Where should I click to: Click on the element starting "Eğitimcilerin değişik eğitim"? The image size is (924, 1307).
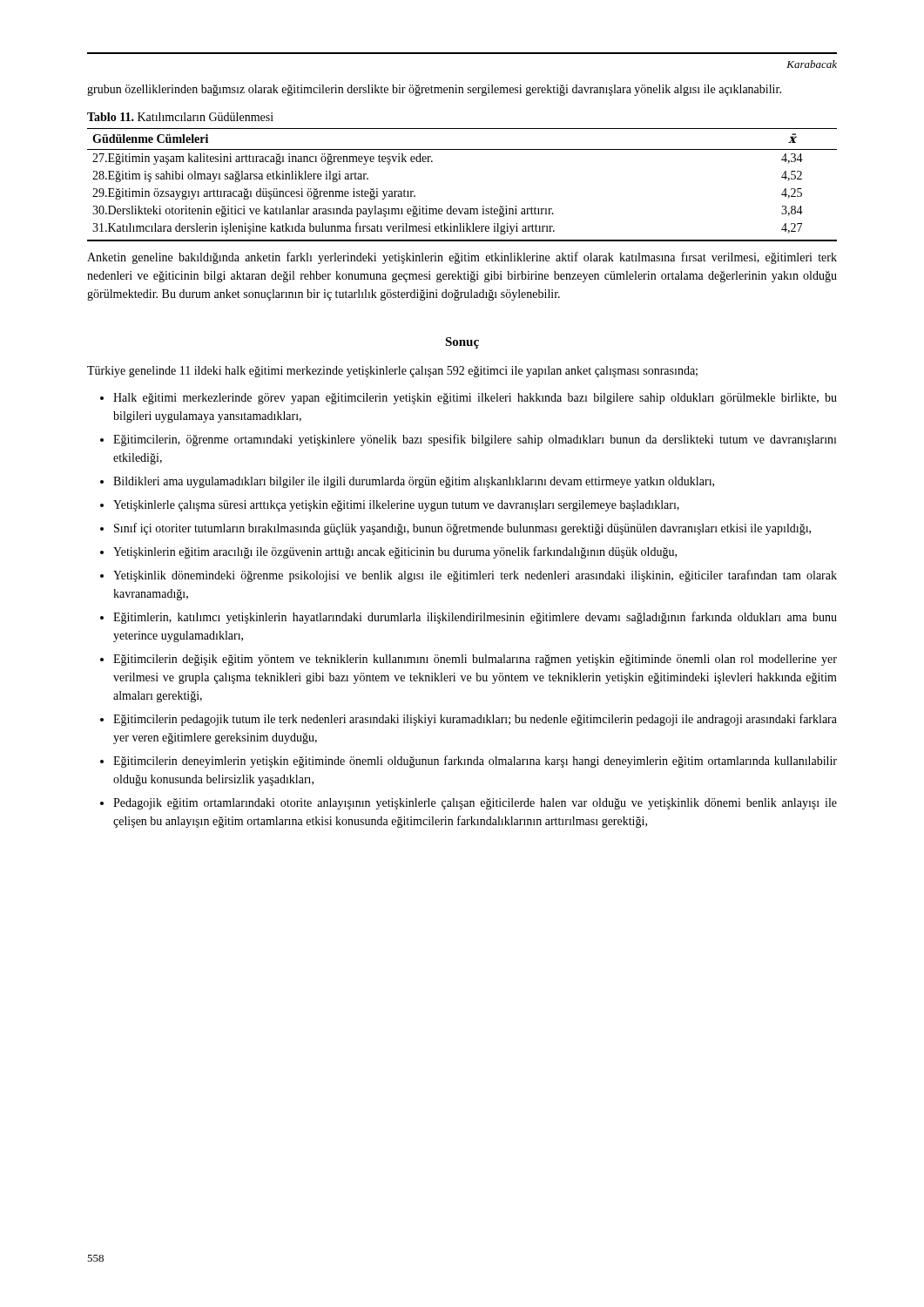[x=475, y=677]
